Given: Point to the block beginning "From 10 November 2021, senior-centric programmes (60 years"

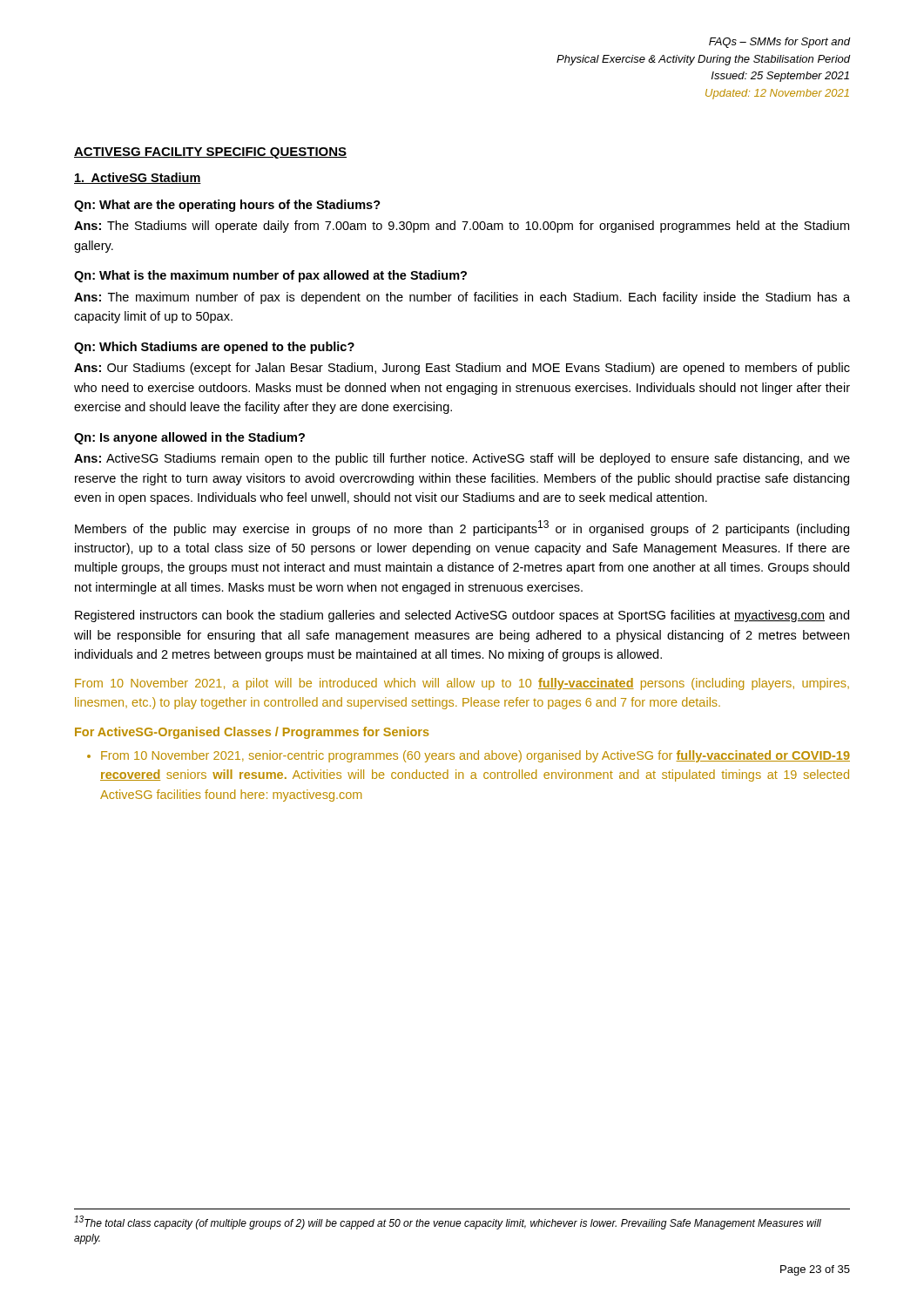Looking at the screenshot, I should pos(475,775).
